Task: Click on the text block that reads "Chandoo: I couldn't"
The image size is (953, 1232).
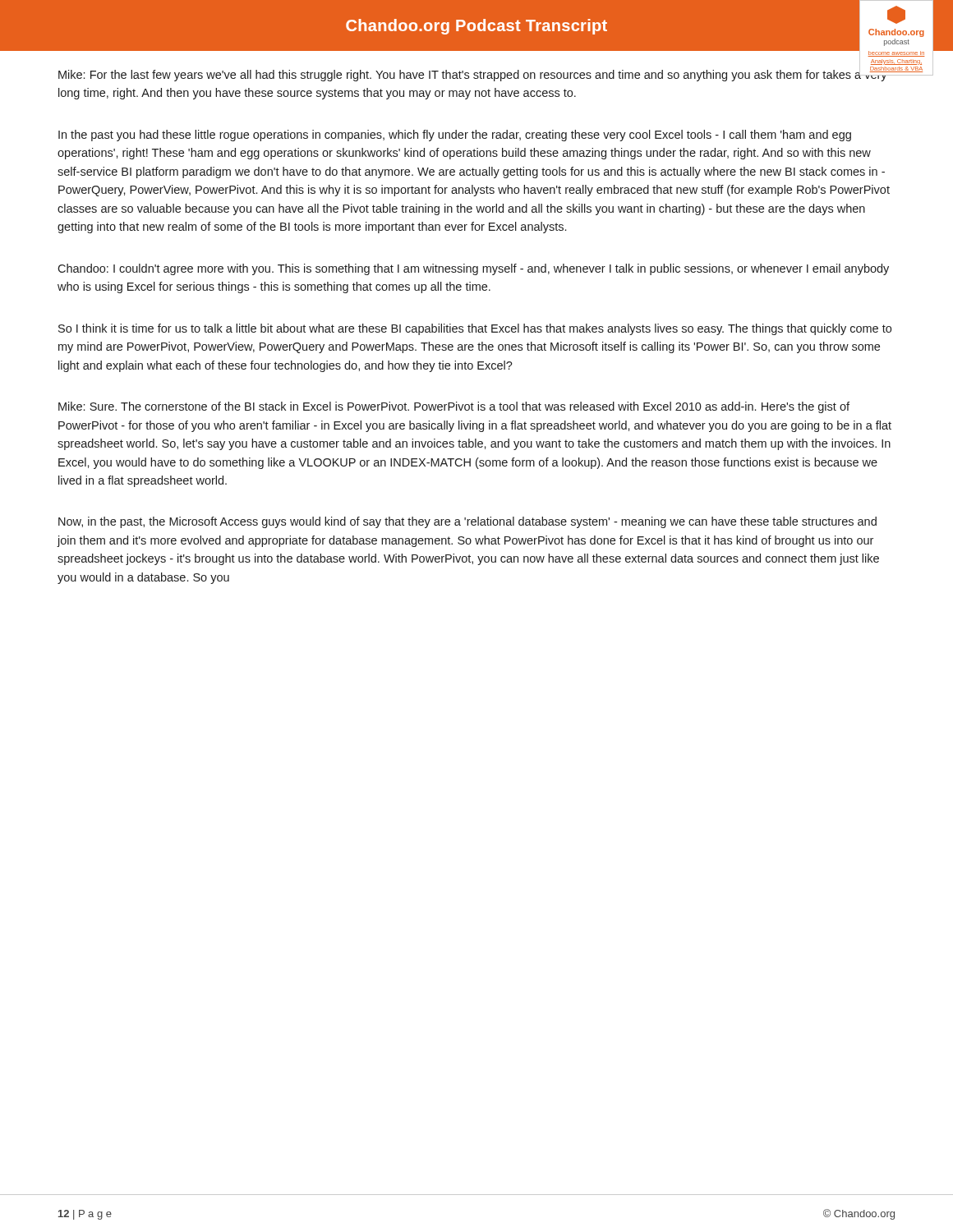Action: click(x=473, y=278)
